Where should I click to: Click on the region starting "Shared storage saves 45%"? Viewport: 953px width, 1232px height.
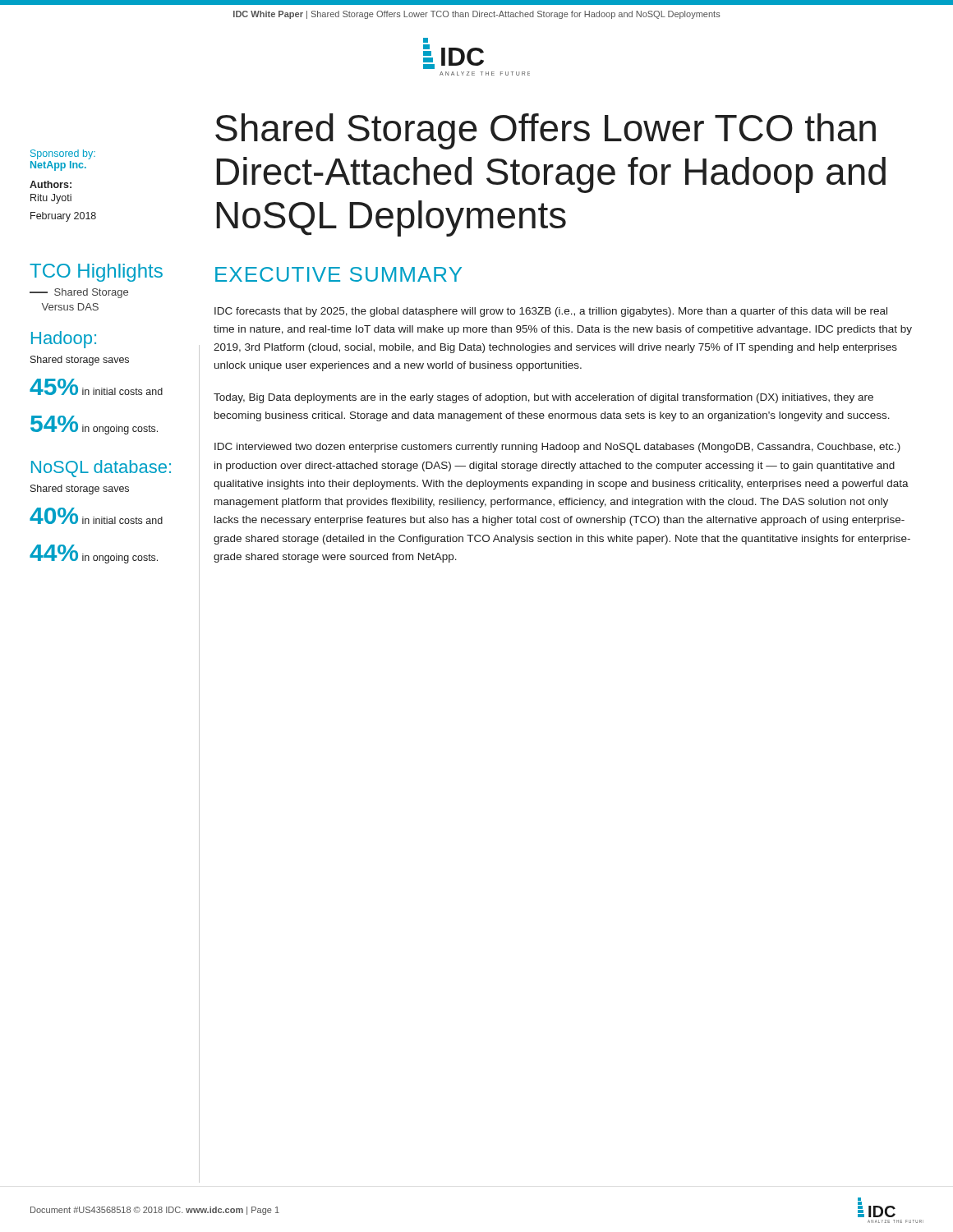click(96, 395)
